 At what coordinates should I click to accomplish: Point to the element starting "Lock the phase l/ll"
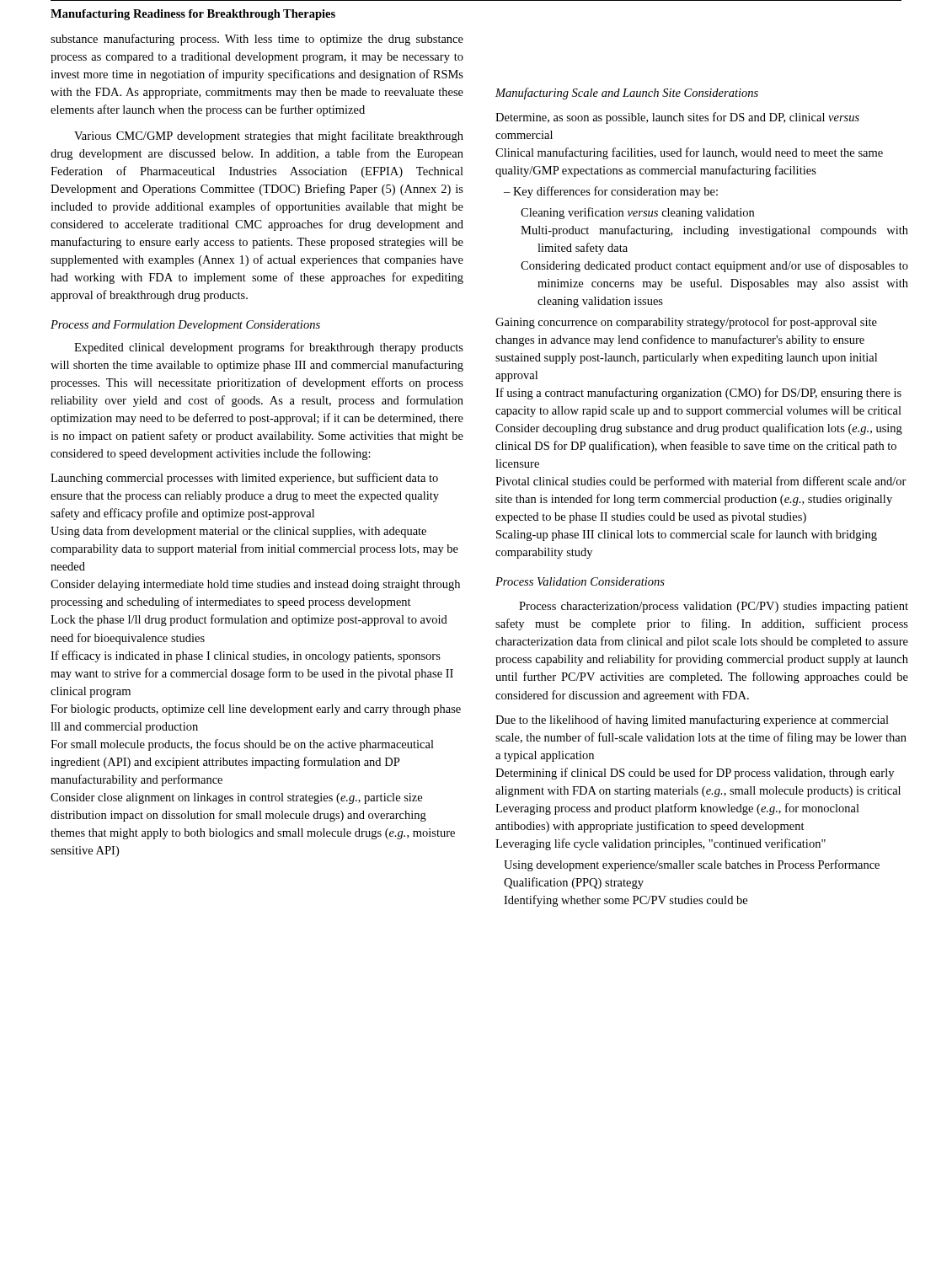(x=257, y=629)
